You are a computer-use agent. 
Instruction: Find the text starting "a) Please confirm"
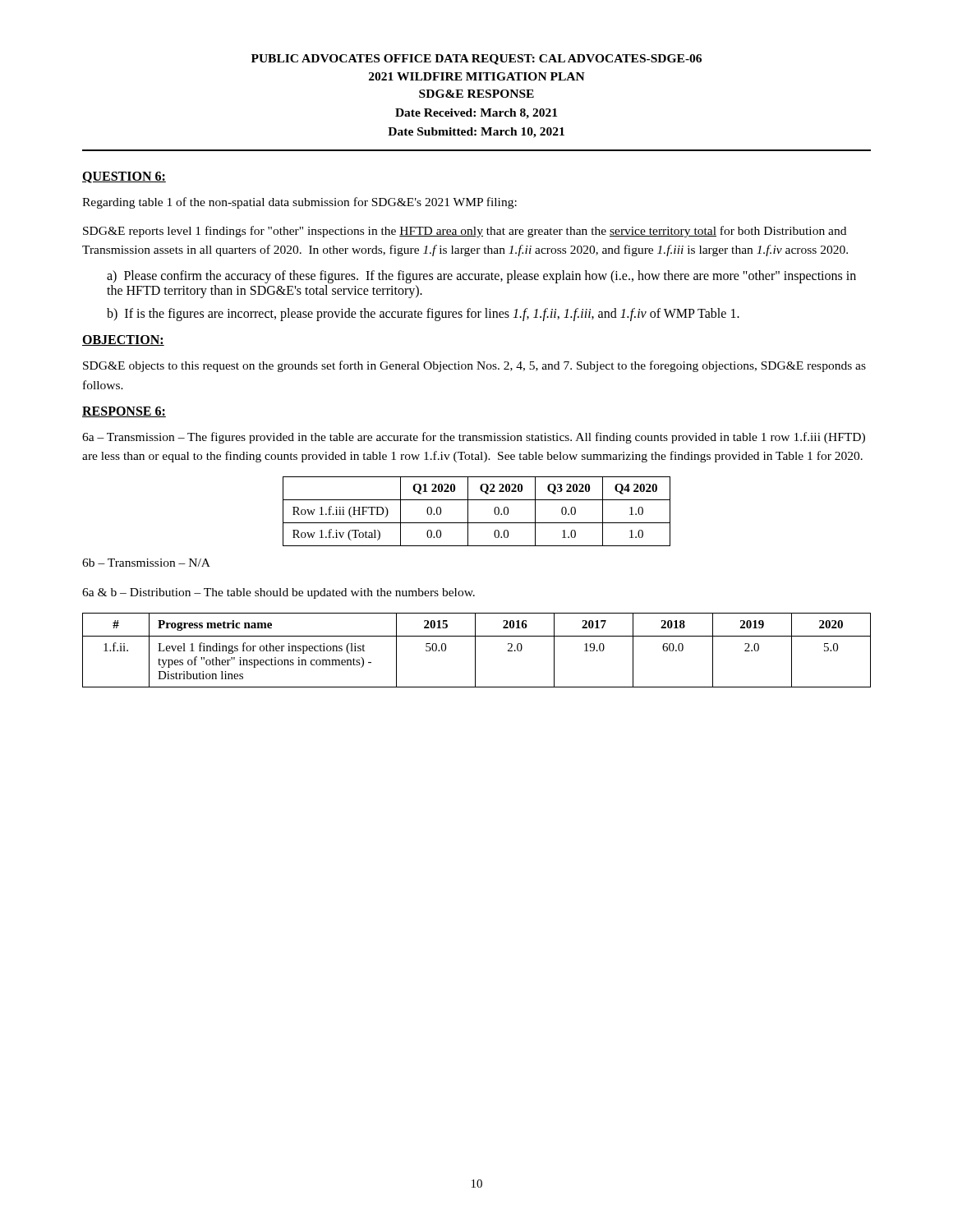(x=482, y=283)
